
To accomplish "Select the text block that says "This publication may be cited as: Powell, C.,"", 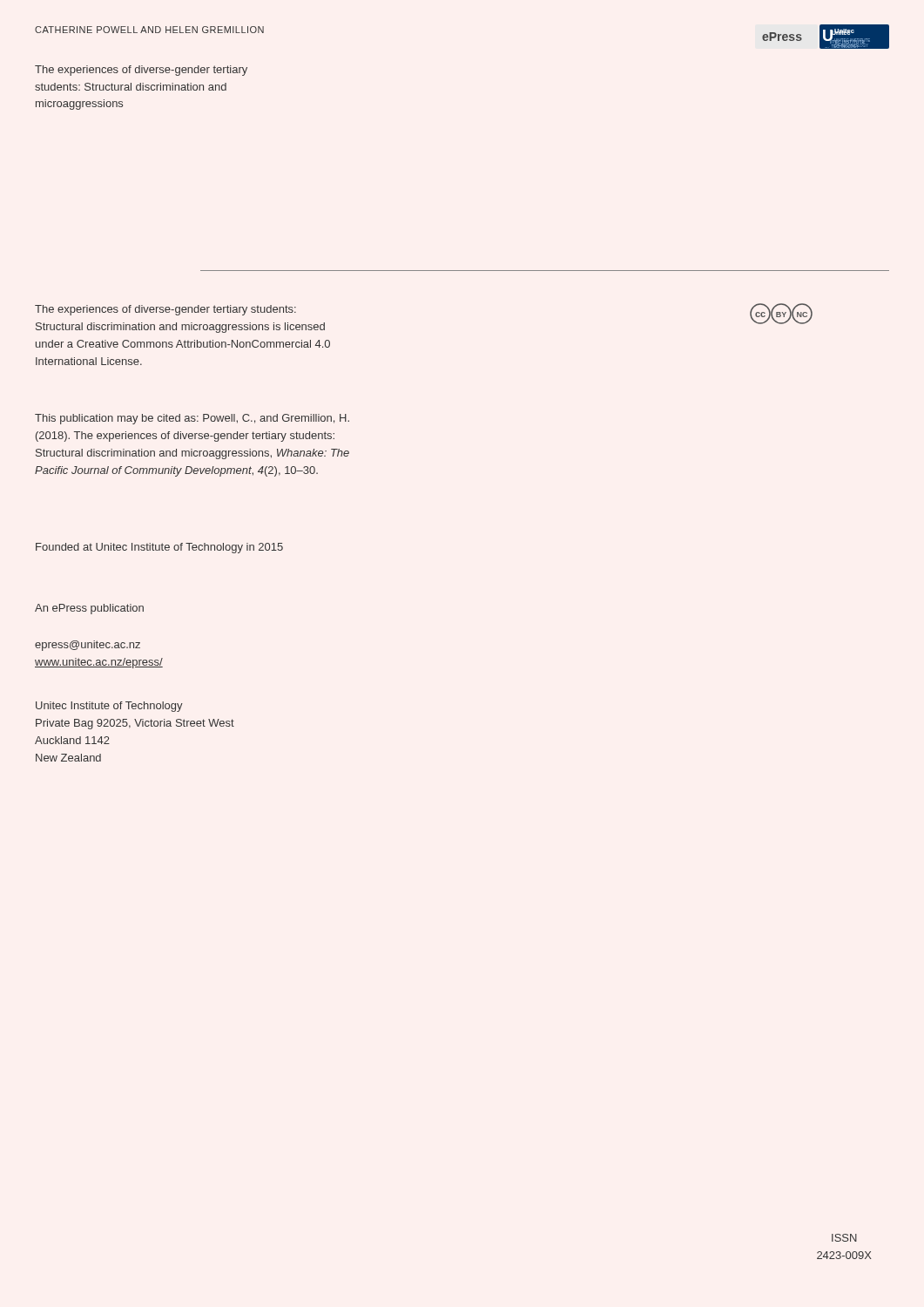I will pyautogui.click(x=192, y=444).
